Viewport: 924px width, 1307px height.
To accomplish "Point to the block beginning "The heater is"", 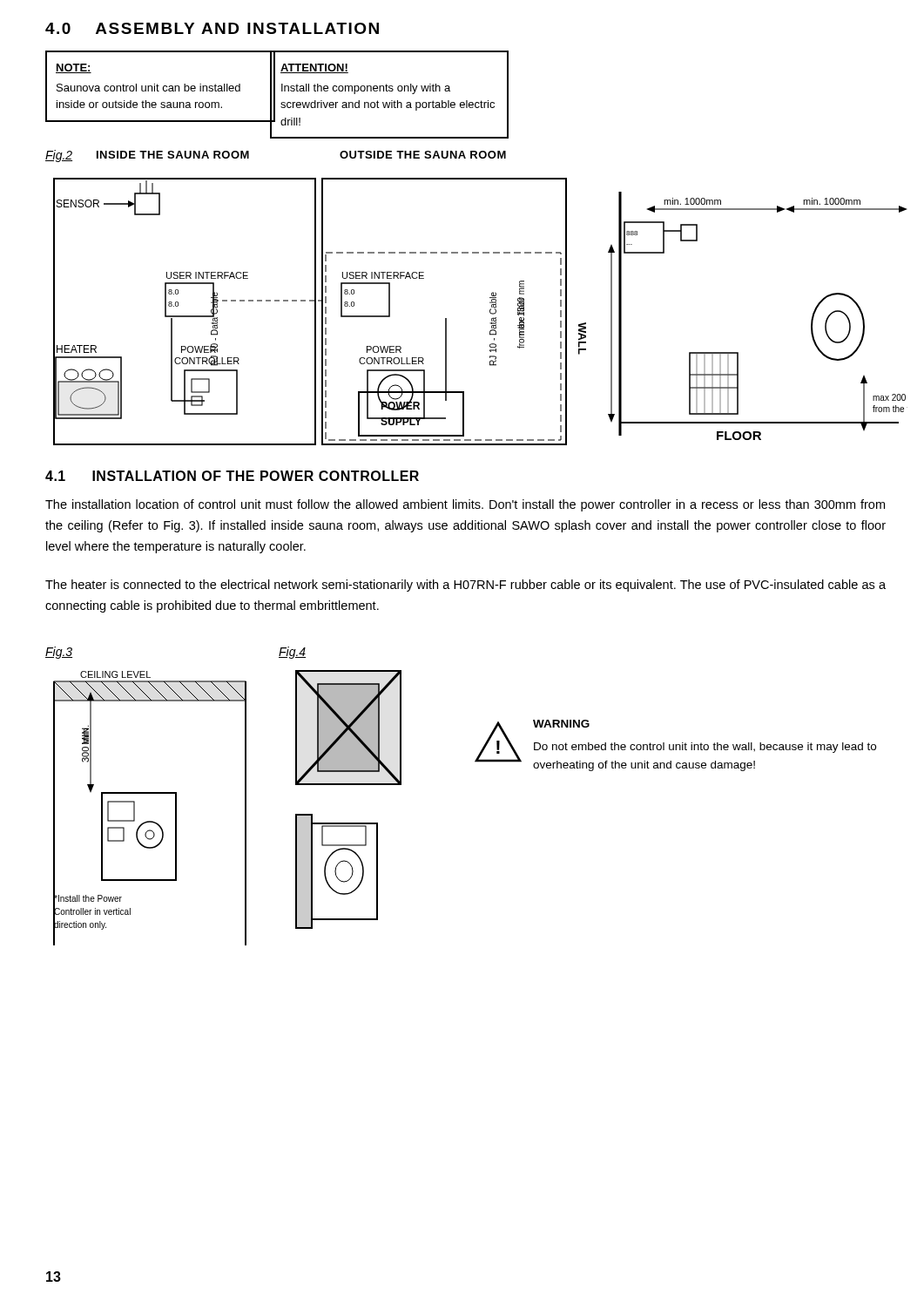I will 465,595.
